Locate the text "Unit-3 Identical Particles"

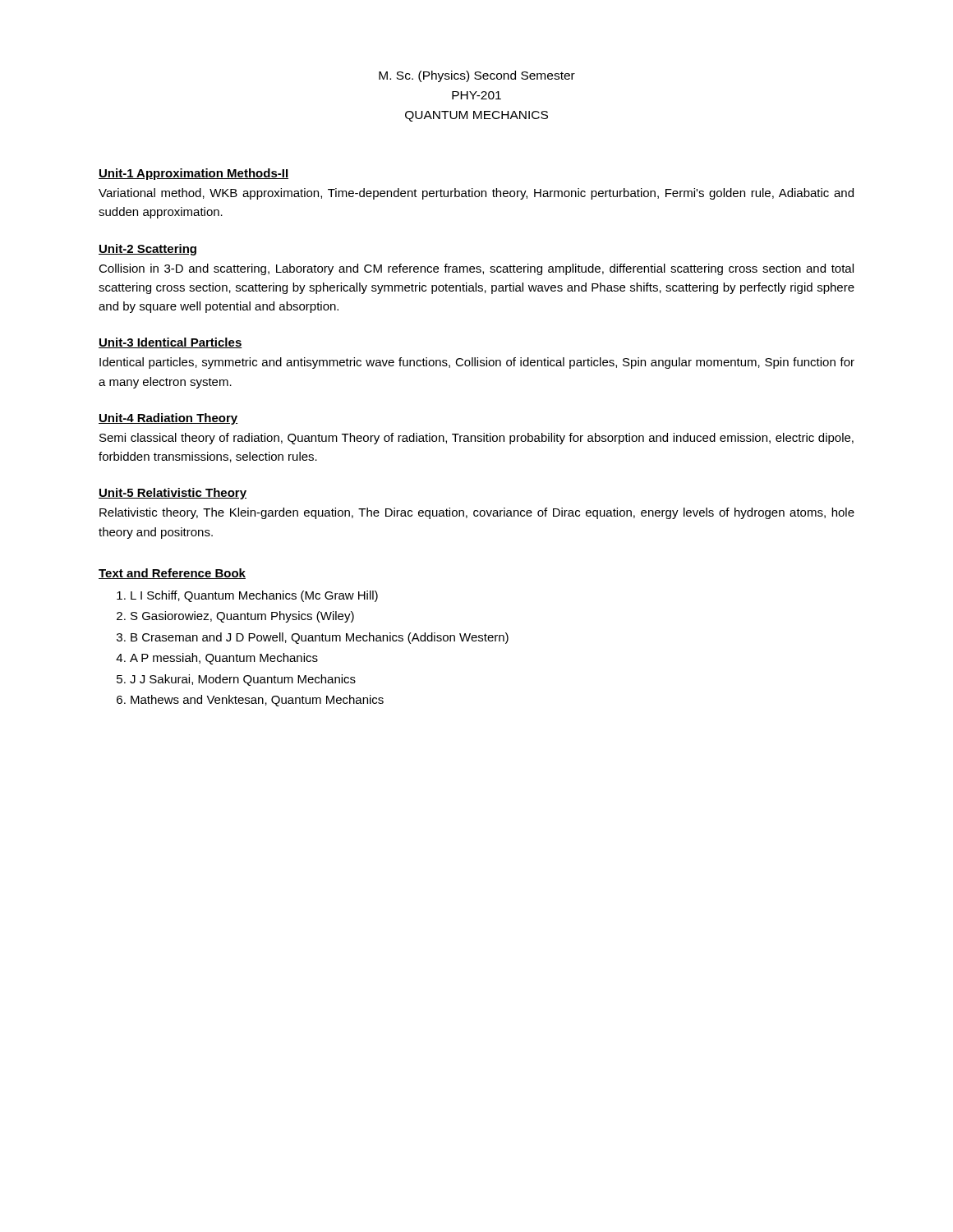170,342
